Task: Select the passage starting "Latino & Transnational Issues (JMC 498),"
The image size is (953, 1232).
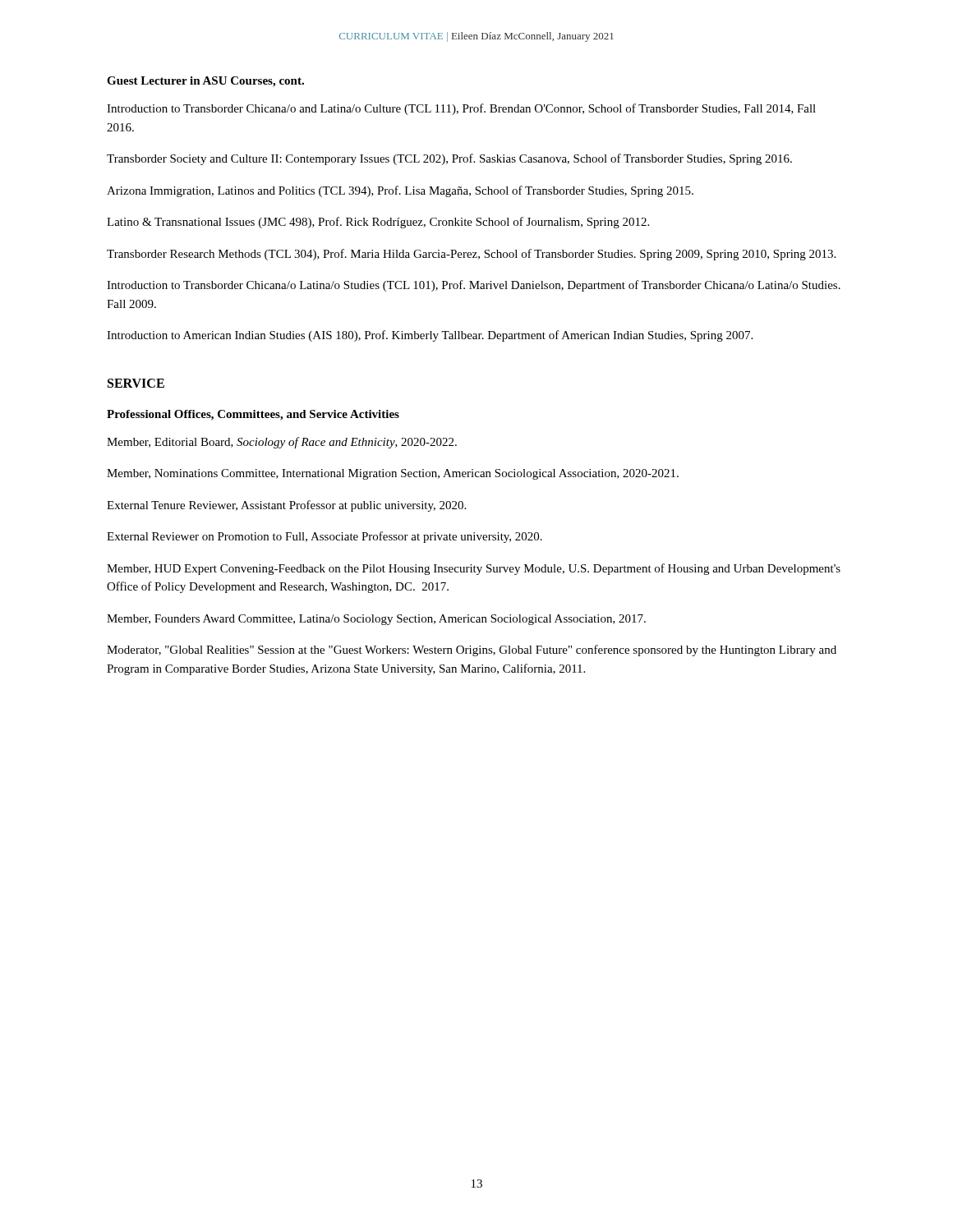Action: coord(378,222)
